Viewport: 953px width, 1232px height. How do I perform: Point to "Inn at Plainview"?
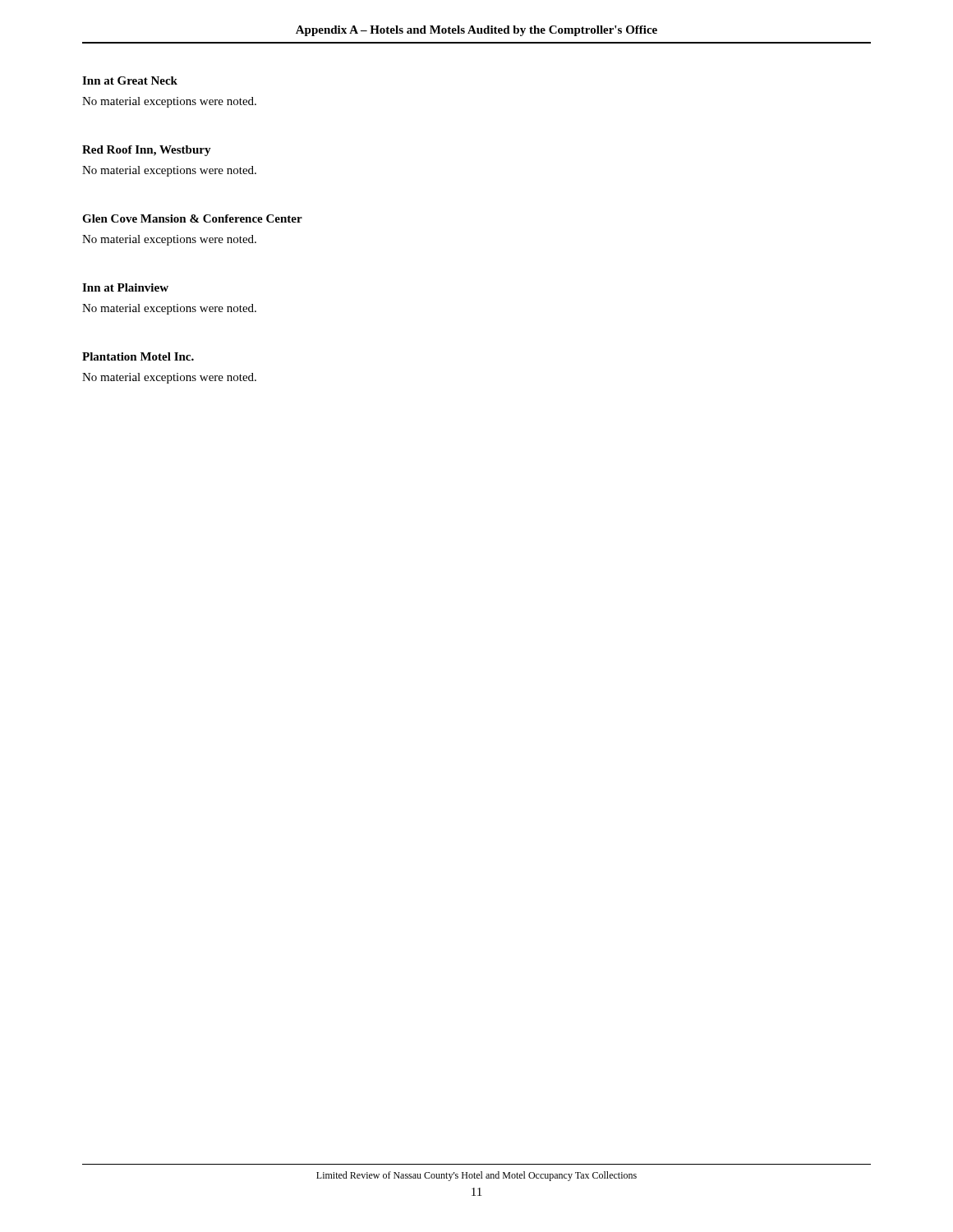(x=125, y=287)
